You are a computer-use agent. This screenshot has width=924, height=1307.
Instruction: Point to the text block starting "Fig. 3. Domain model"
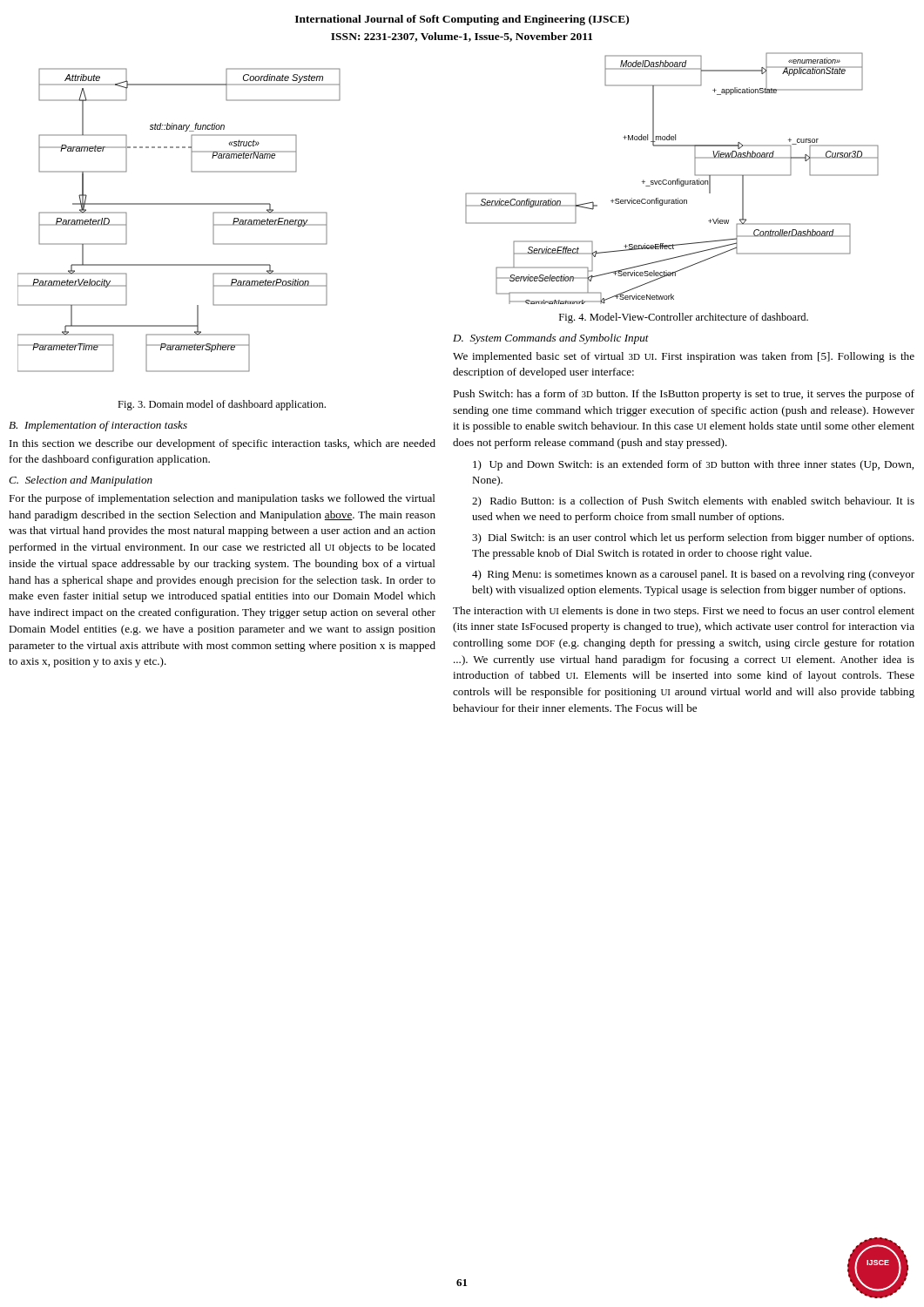click(x=222, y=404)
